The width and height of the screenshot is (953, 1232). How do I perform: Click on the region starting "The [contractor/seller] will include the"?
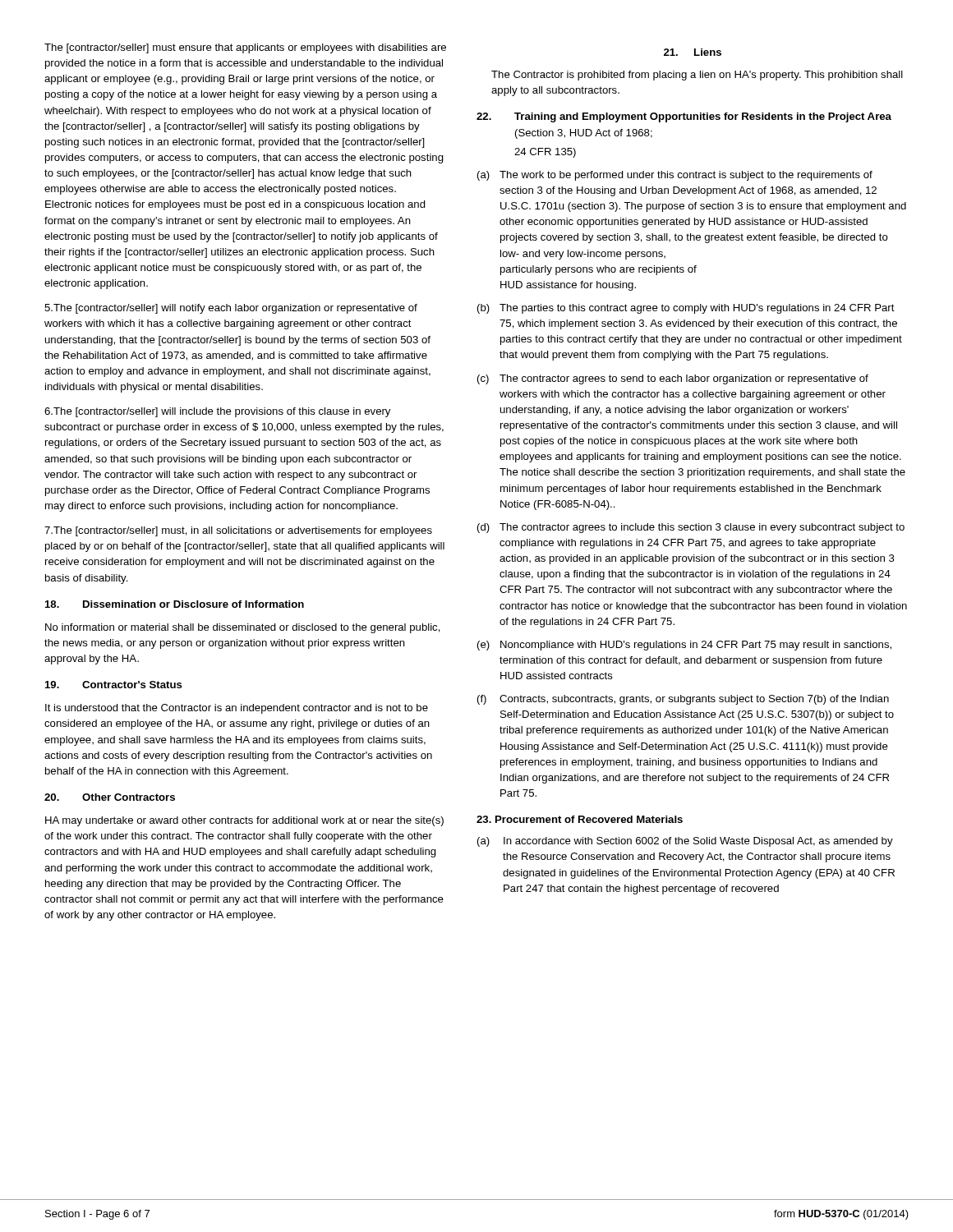point(244,458)
